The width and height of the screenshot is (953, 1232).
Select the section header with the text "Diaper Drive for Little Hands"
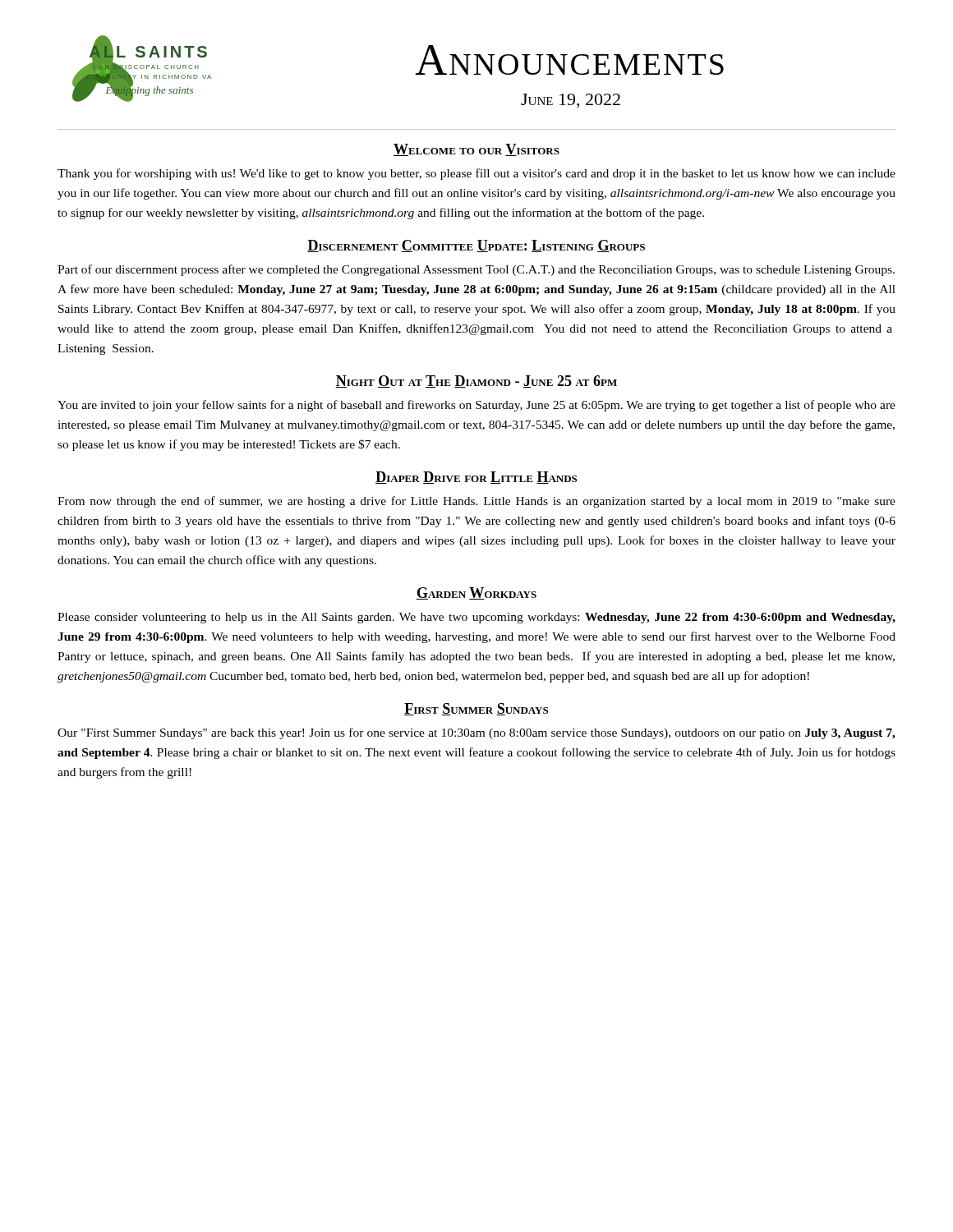click(476, 477)
